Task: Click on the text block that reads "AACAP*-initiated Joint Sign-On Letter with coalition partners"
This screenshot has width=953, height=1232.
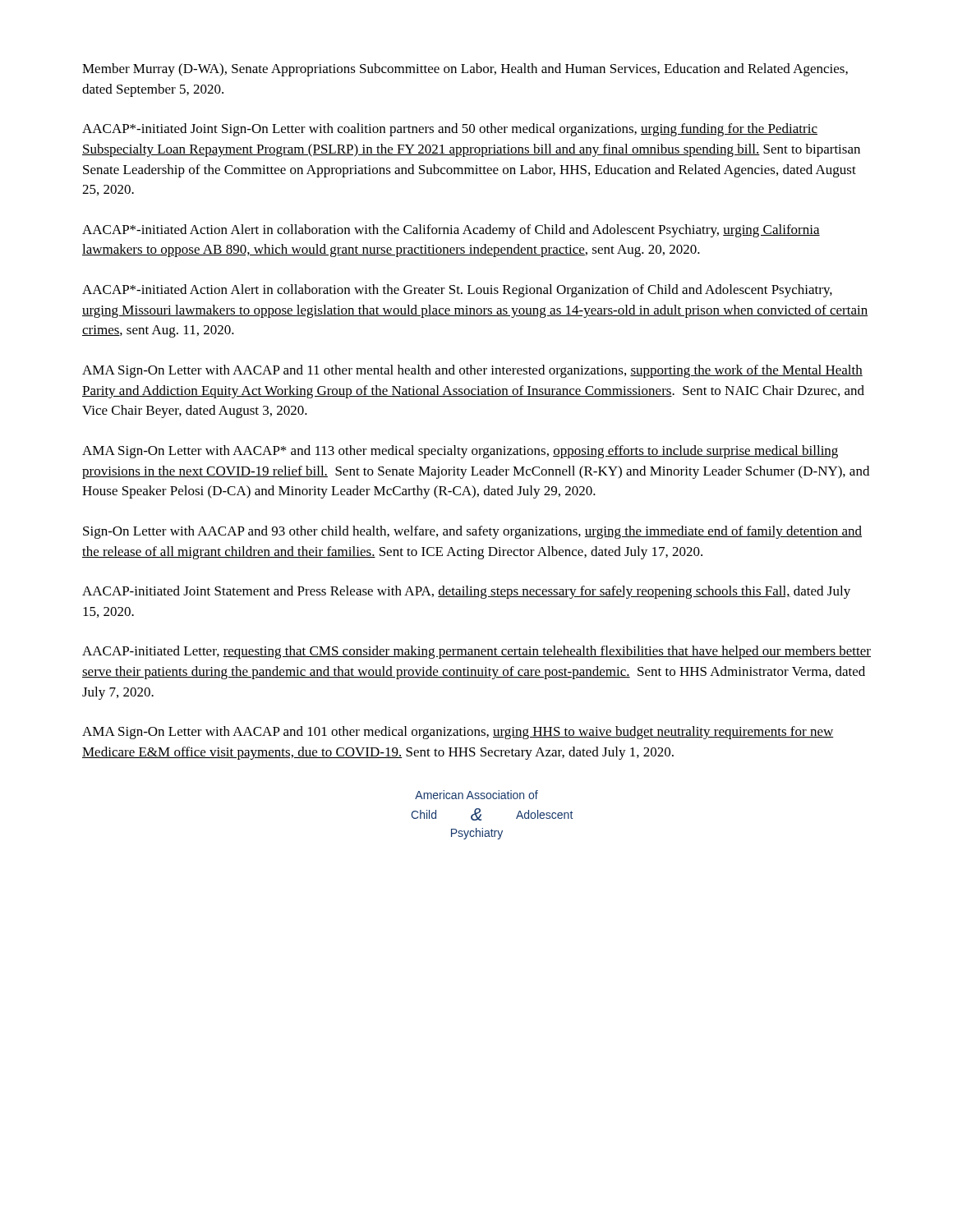Action: (x=471, y=159)
